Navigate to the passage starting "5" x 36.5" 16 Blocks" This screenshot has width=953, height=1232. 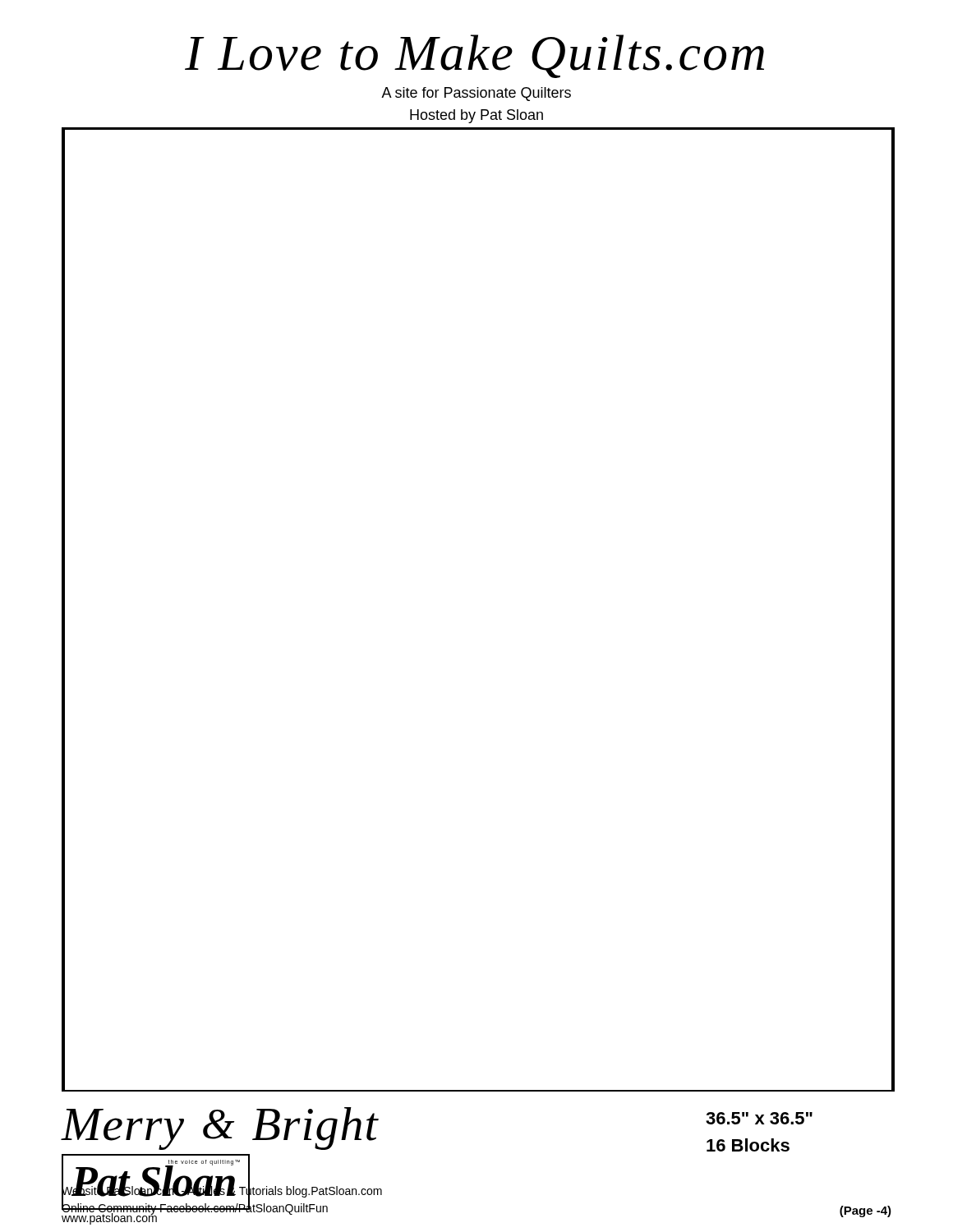(x=759, y=1132)
